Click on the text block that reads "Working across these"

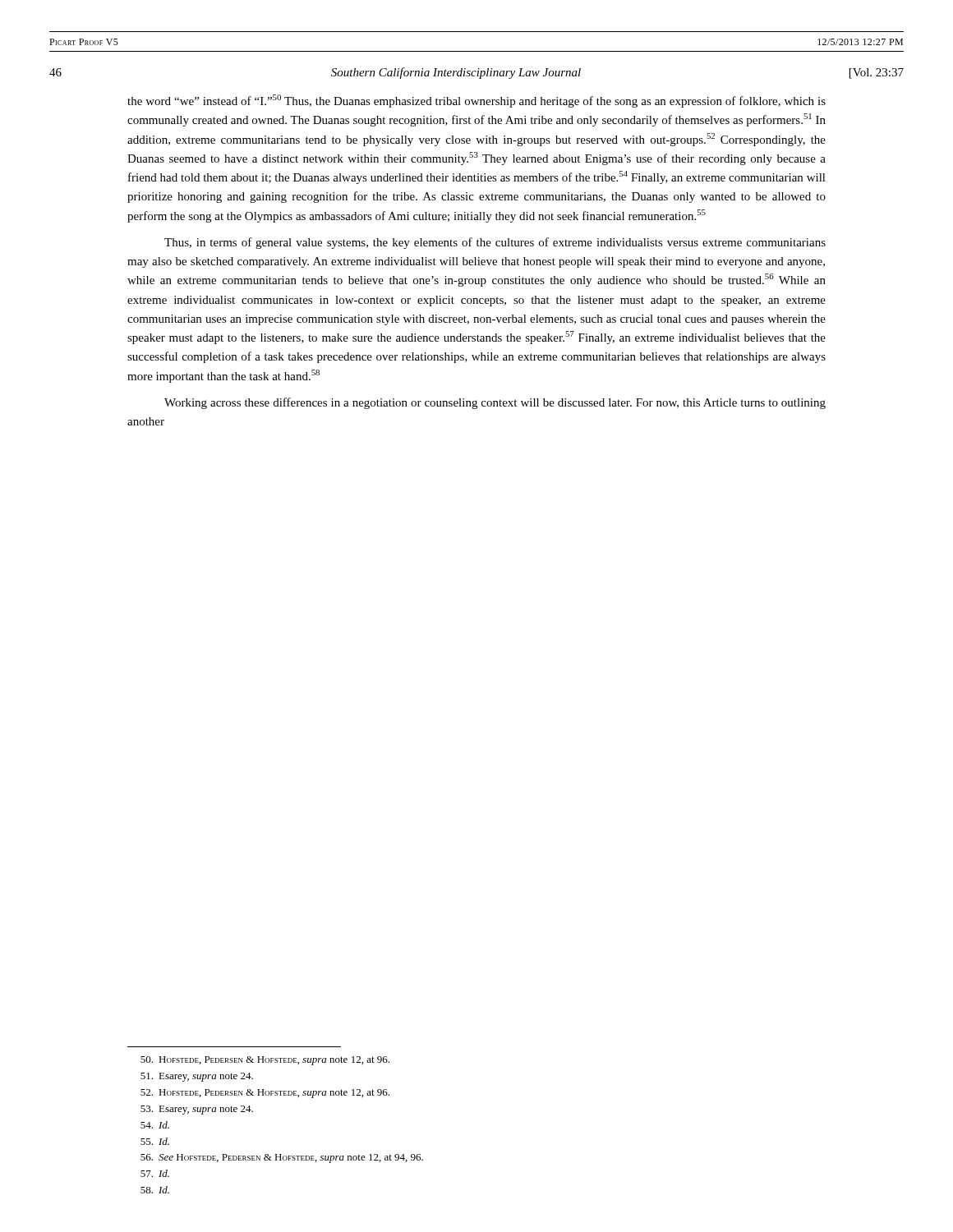(476, 412)
